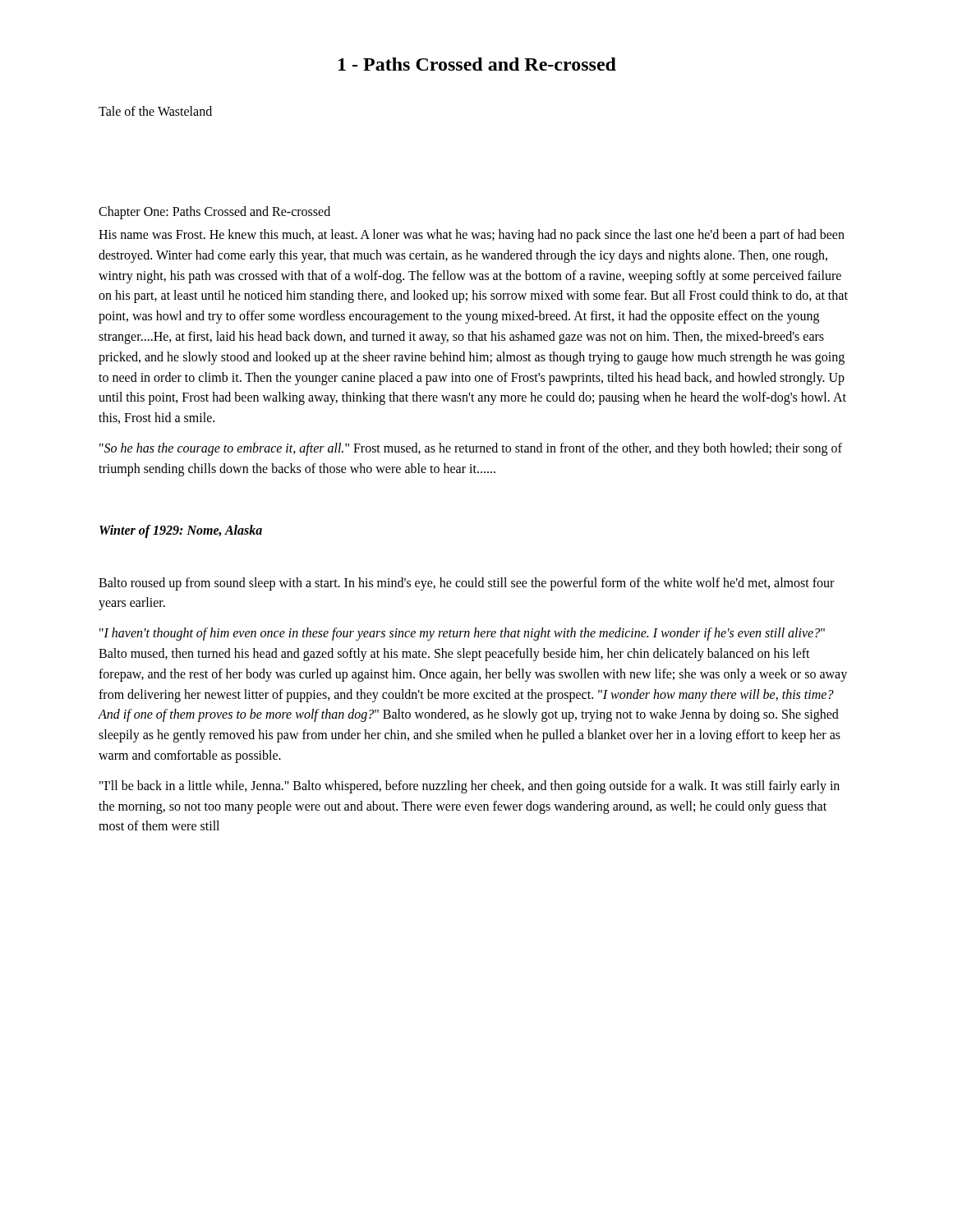Select the passage starting ""I haven't thought of him even"

tap(473, 694)
